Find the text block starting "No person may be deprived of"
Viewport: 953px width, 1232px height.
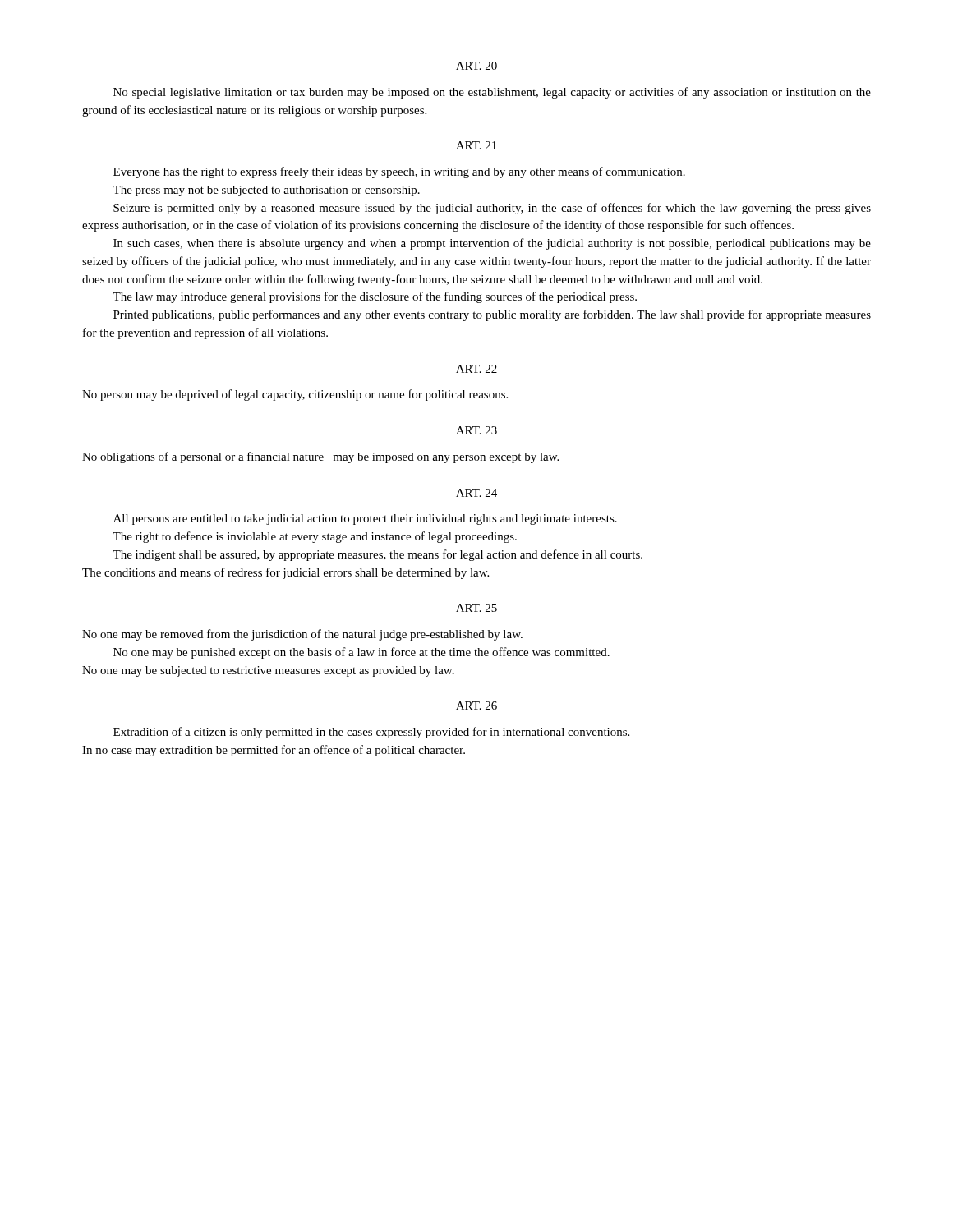coord(476,395)
